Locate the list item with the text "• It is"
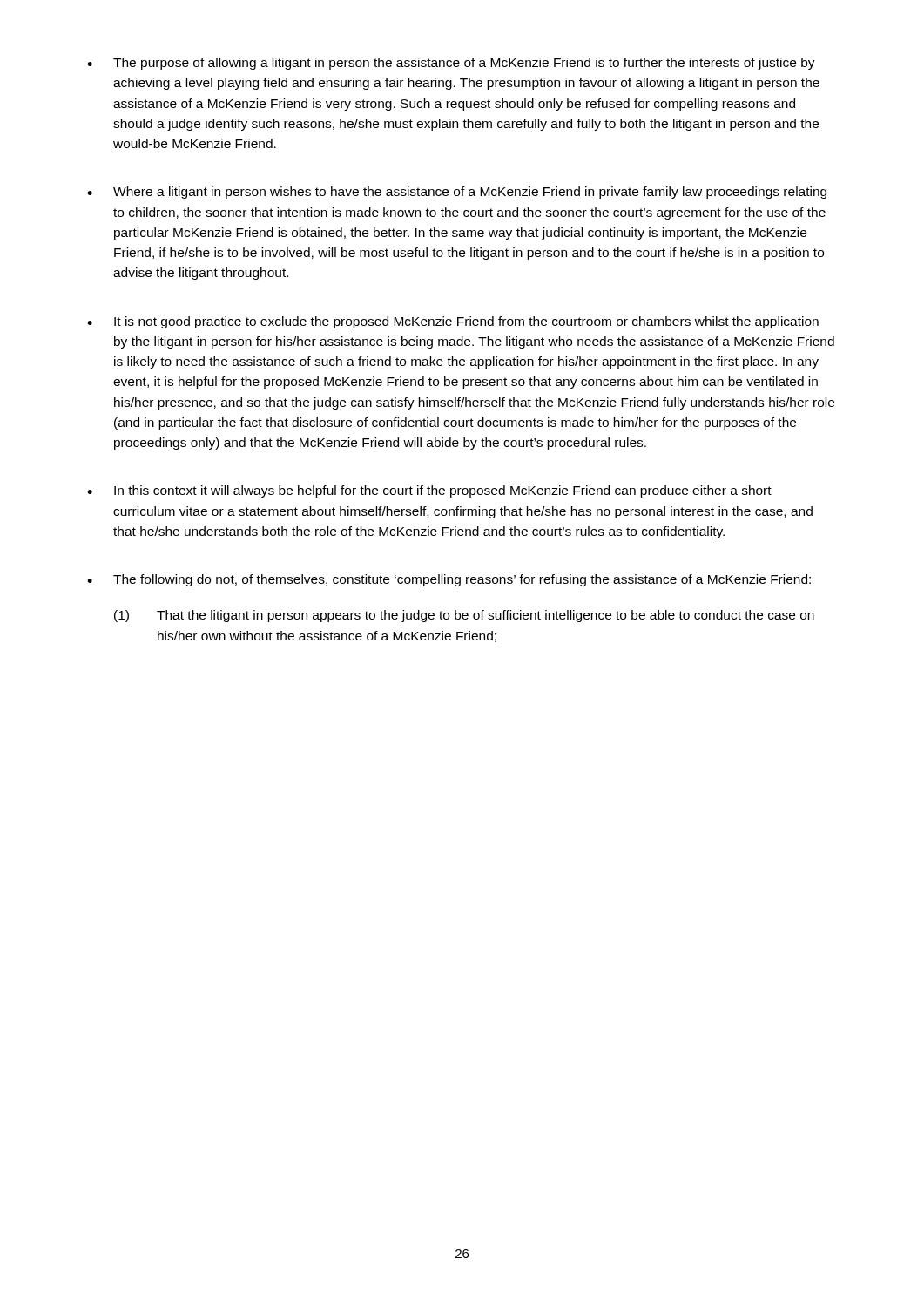Viewport: 924px width, 1307px height. (462, 382)
